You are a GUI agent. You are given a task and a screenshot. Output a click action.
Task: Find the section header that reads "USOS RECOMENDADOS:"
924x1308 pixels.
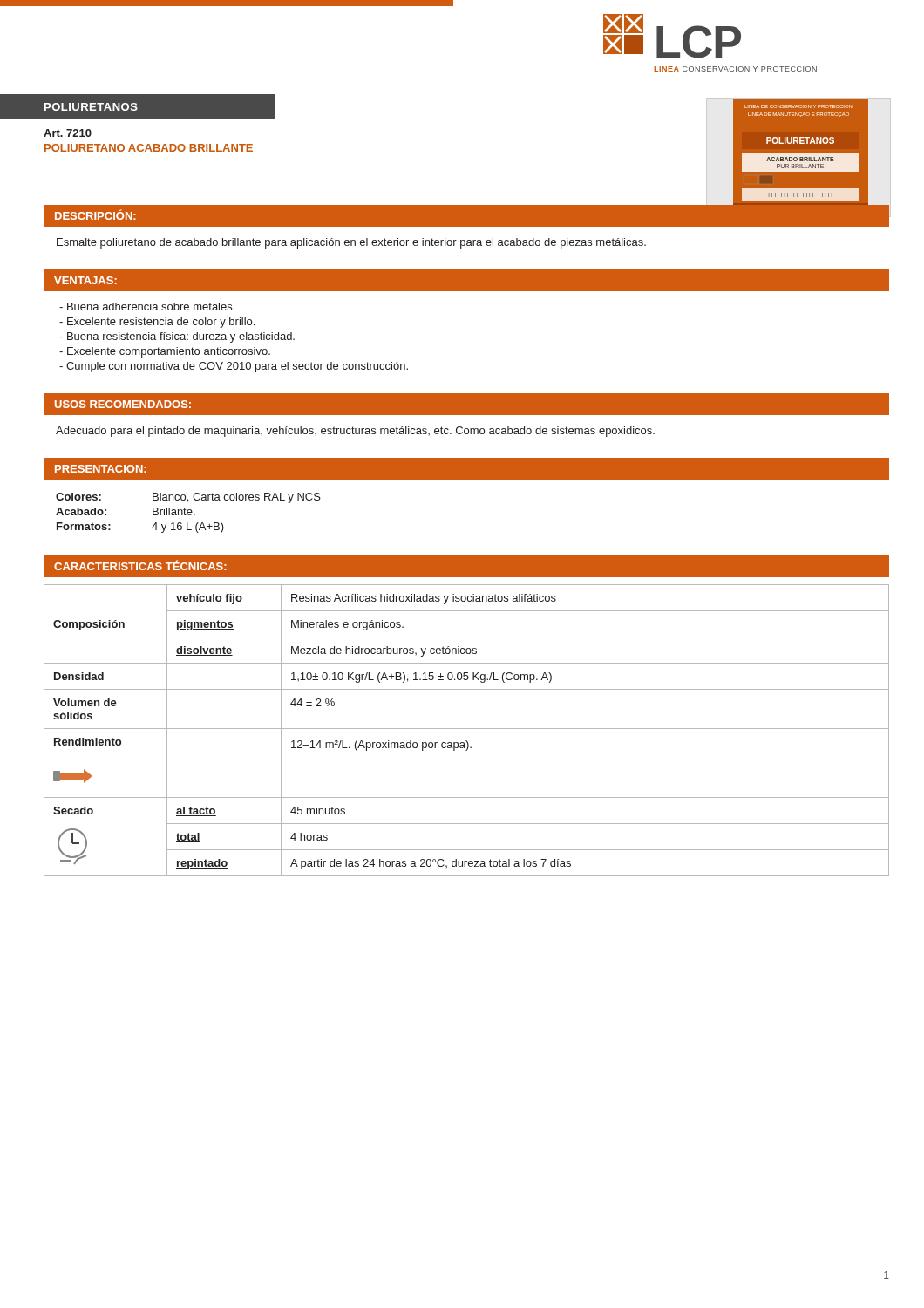coord(123,404)
